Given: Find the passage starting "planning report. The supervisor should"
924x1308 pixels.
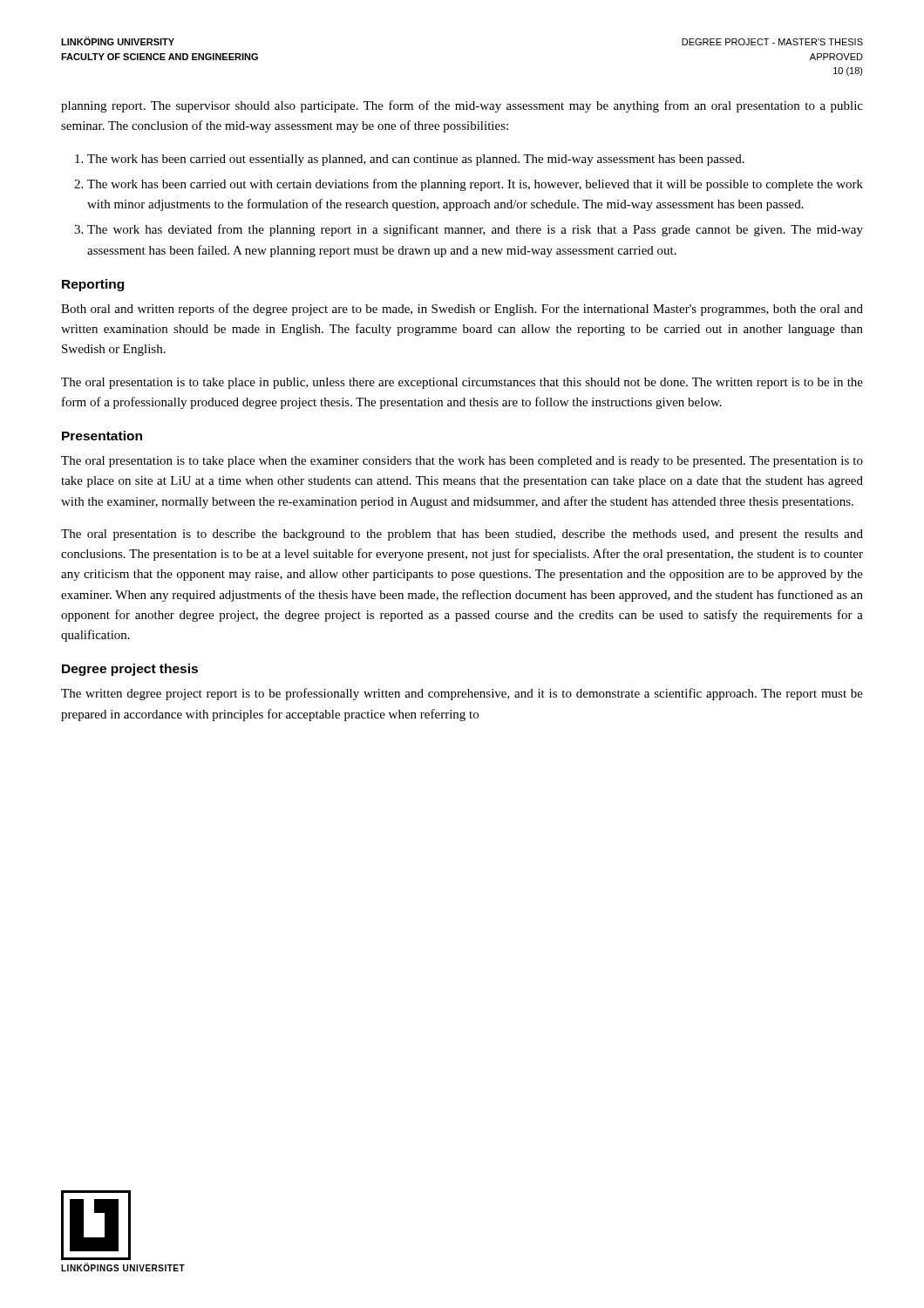Looking at the screenshot, I should [x=462, y=116].
